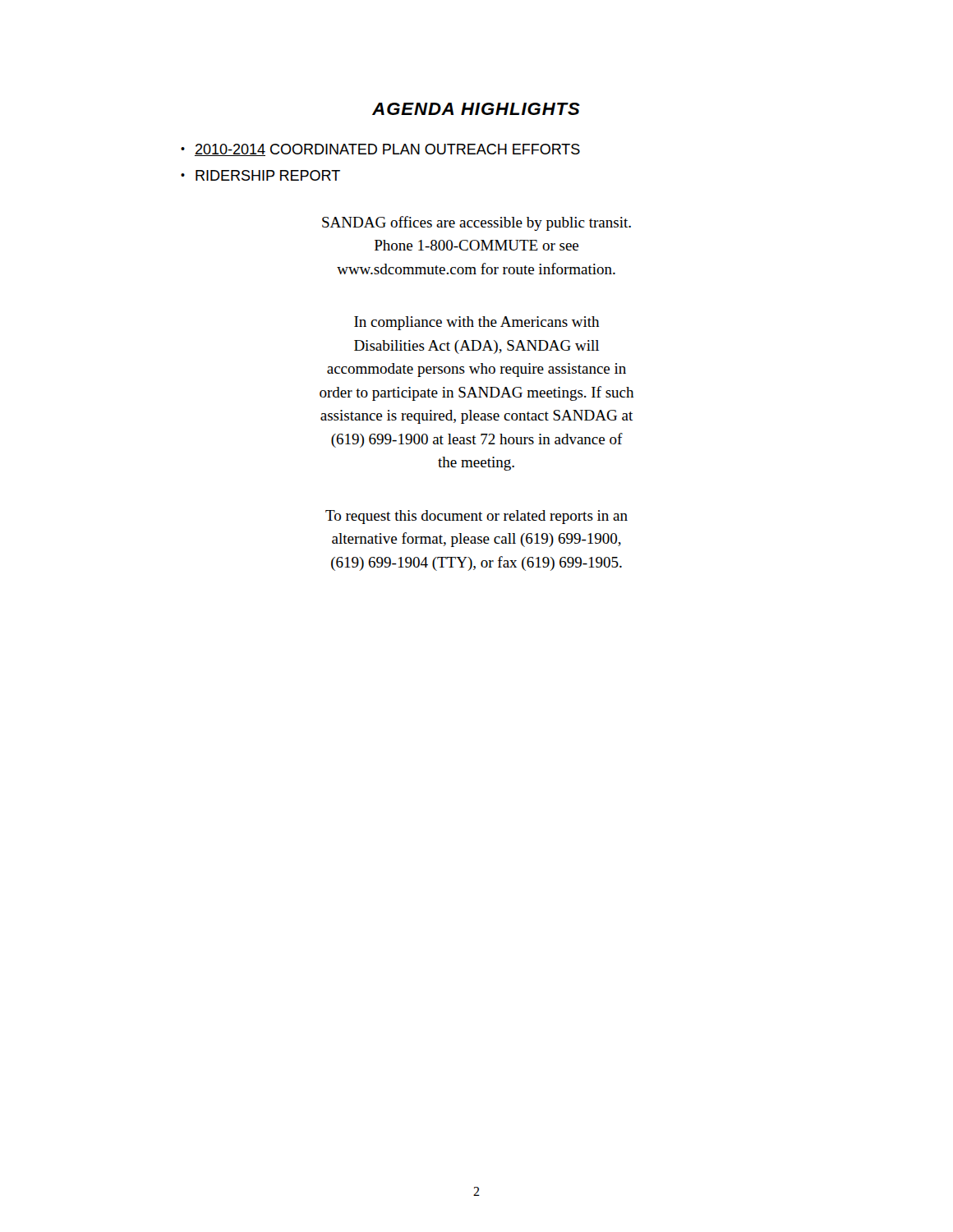Image resolution: width=953 pixels, height=1232 pixels.
Task: Locate the text "• RIDERSHIP REPORT"
Action: click(x=261, y=176)
